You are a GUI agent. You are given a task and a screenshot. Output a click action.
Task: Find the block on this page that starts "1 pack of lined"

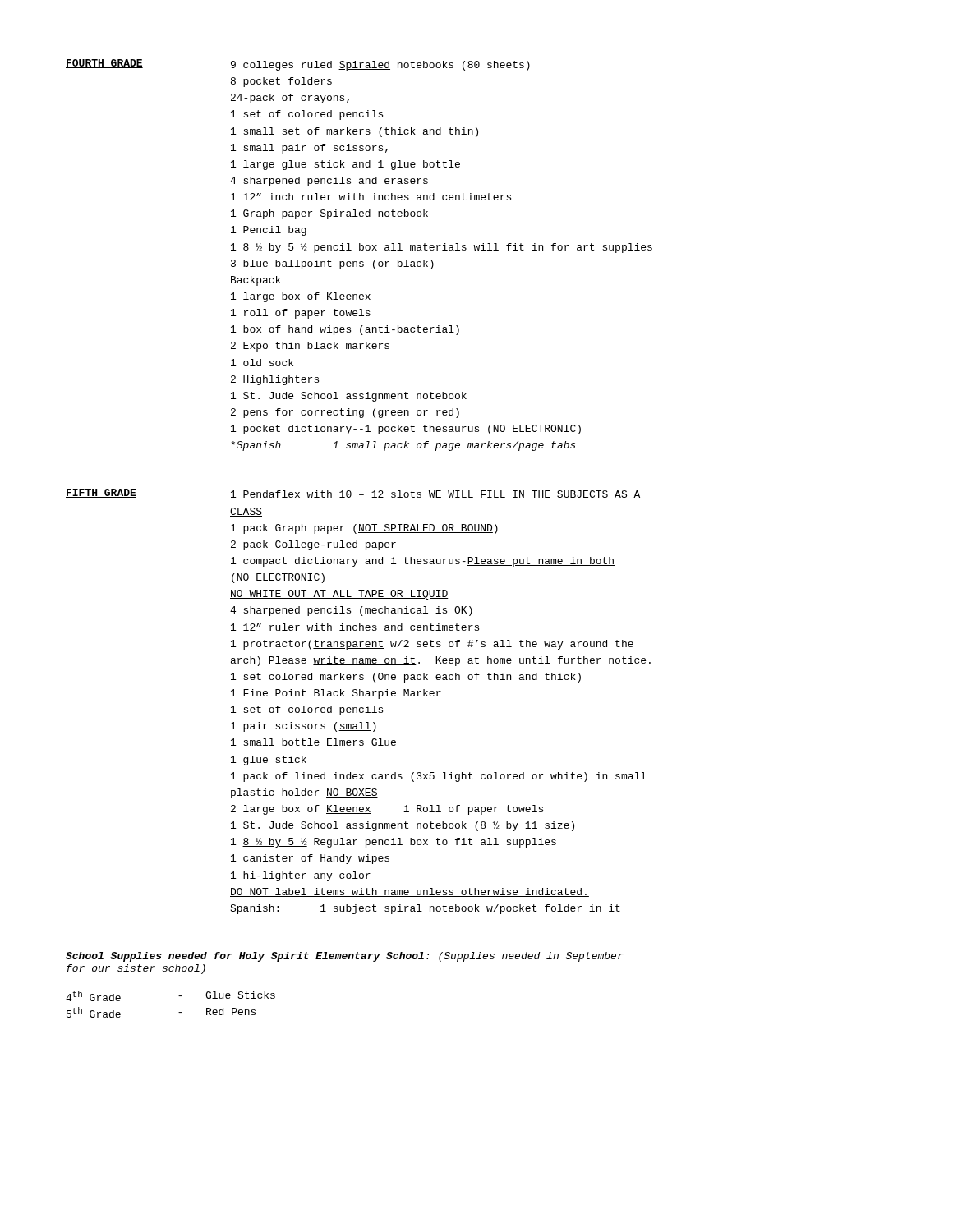[559, 785]
